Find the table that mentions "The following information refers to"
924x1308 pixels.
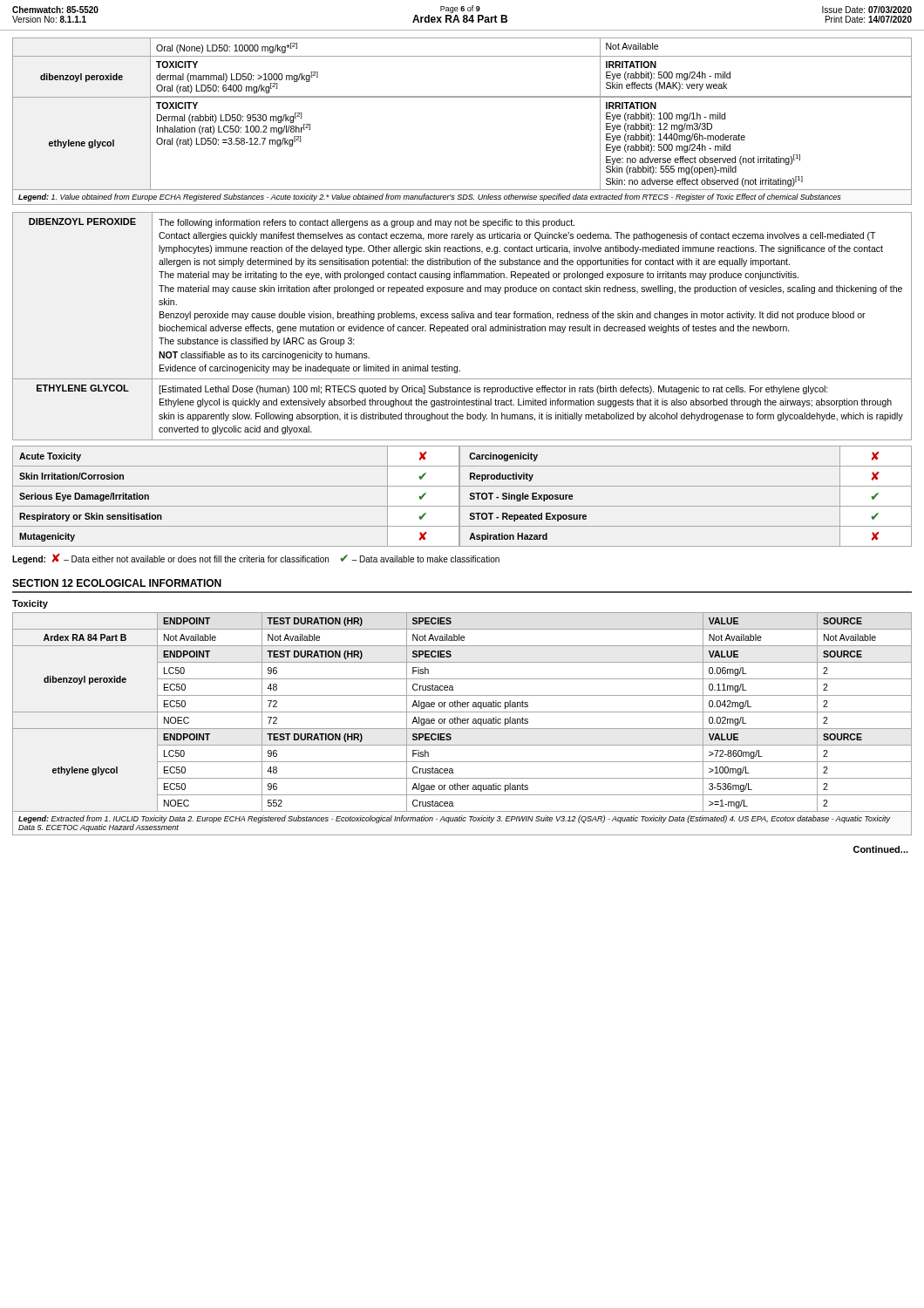point(462,326)
